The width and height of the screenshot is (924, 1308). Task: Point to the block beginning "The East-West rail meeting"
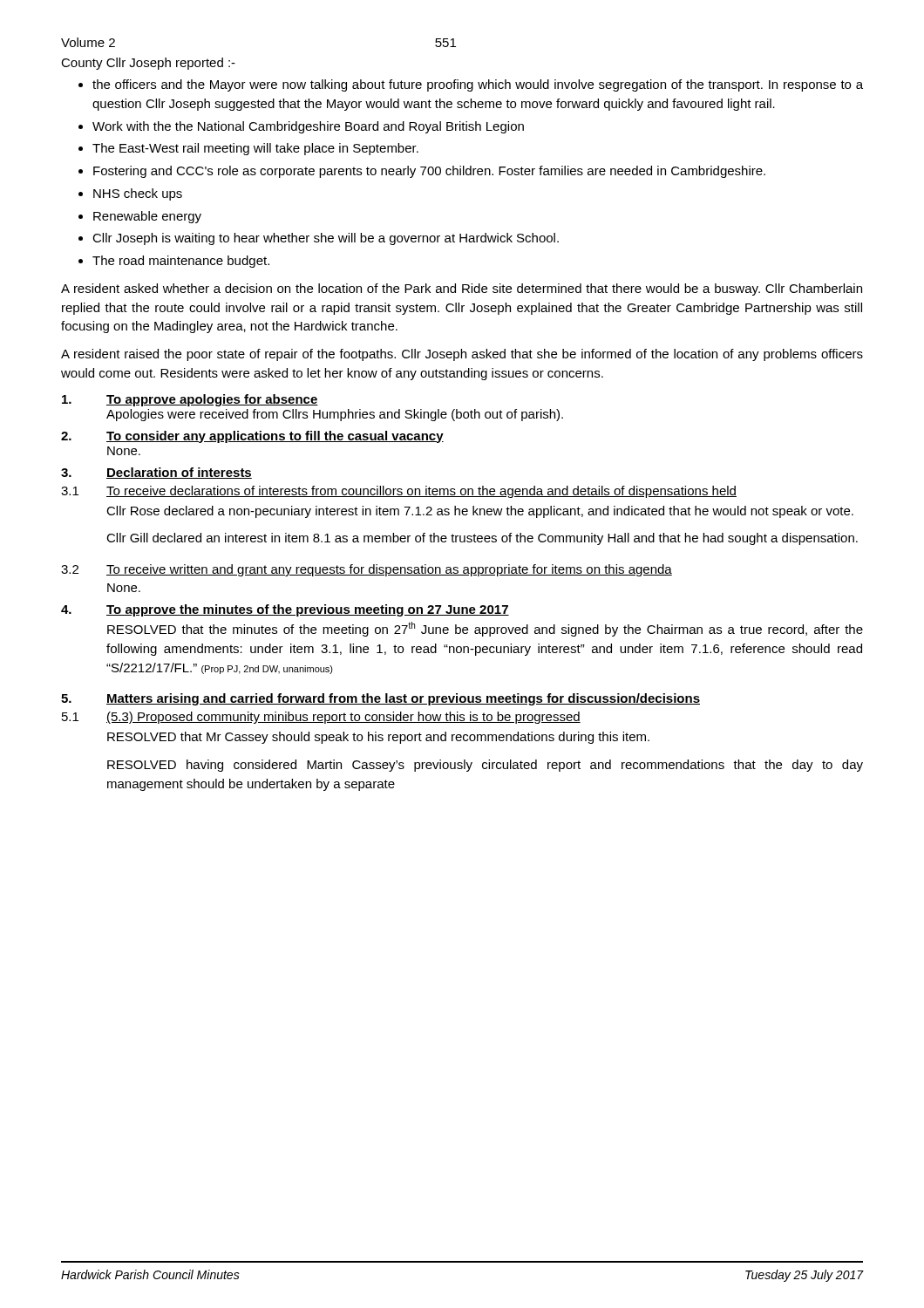256,148
